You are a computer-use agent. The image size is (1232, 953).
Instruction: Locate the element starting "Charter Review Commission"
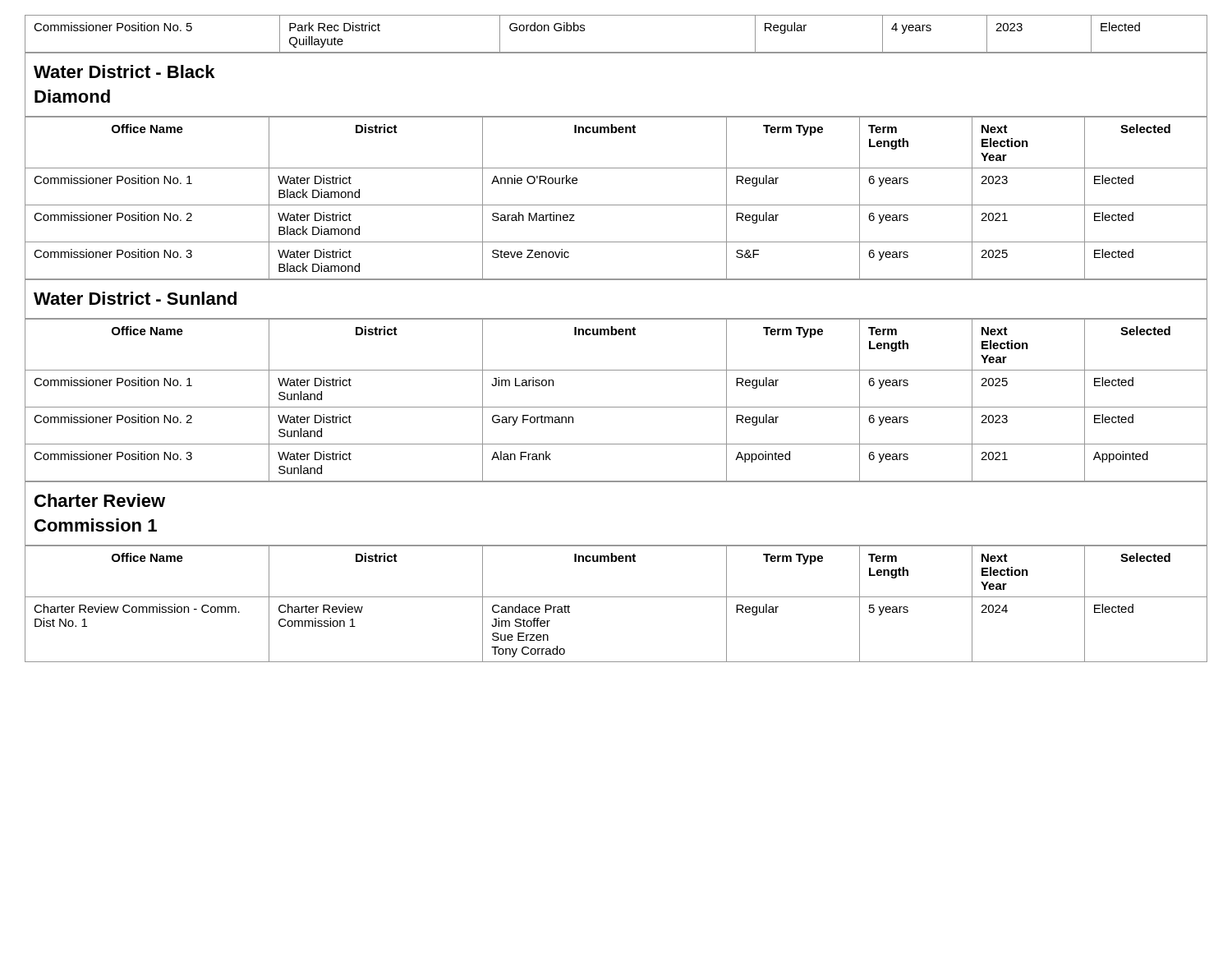616,513
